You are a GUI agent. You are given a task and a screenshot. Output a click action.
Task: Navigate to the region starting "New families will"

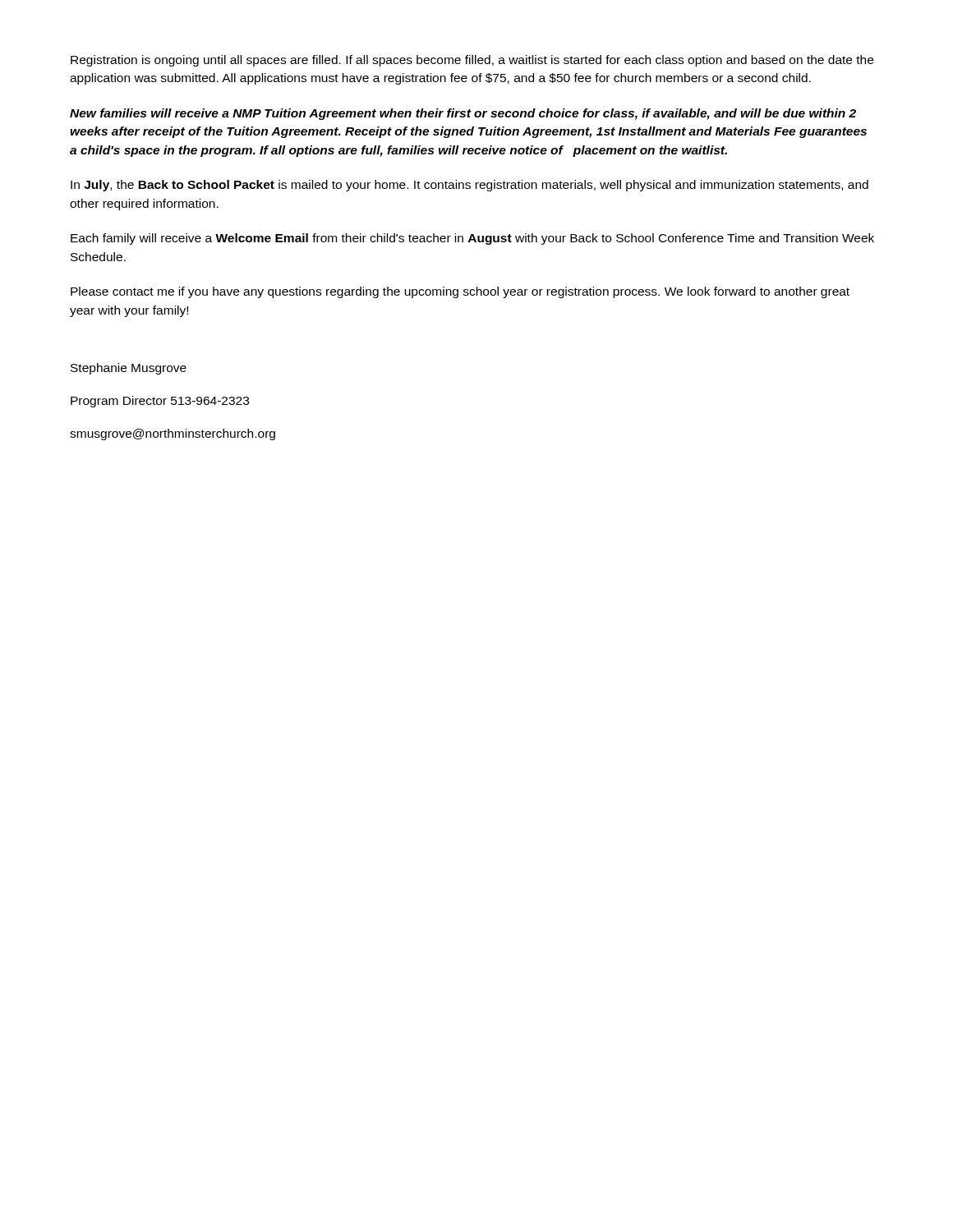coord(469,131)
